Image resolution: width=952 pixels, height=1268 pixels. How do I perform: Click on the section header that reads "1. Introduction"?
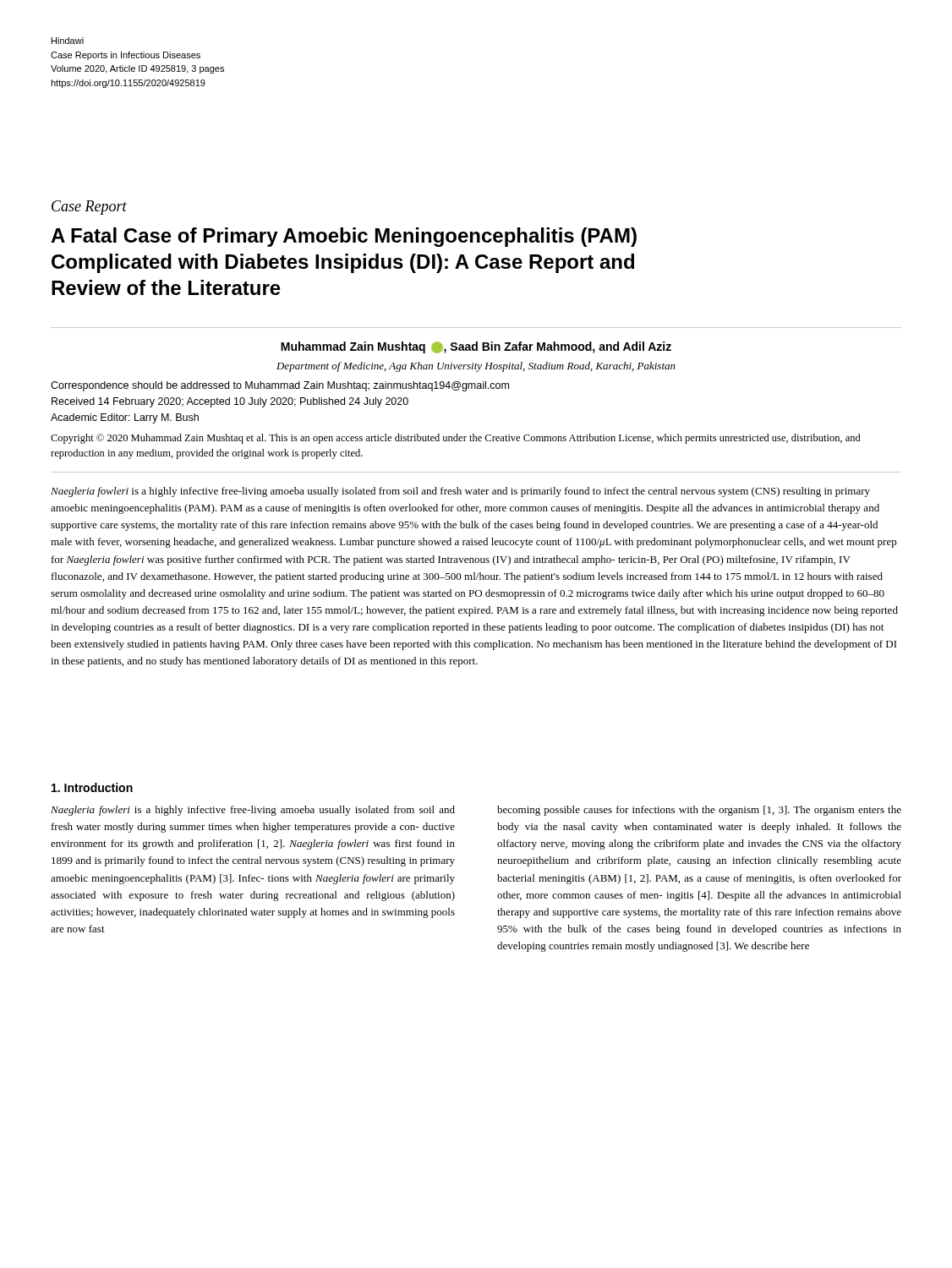[x=92, y=788]
